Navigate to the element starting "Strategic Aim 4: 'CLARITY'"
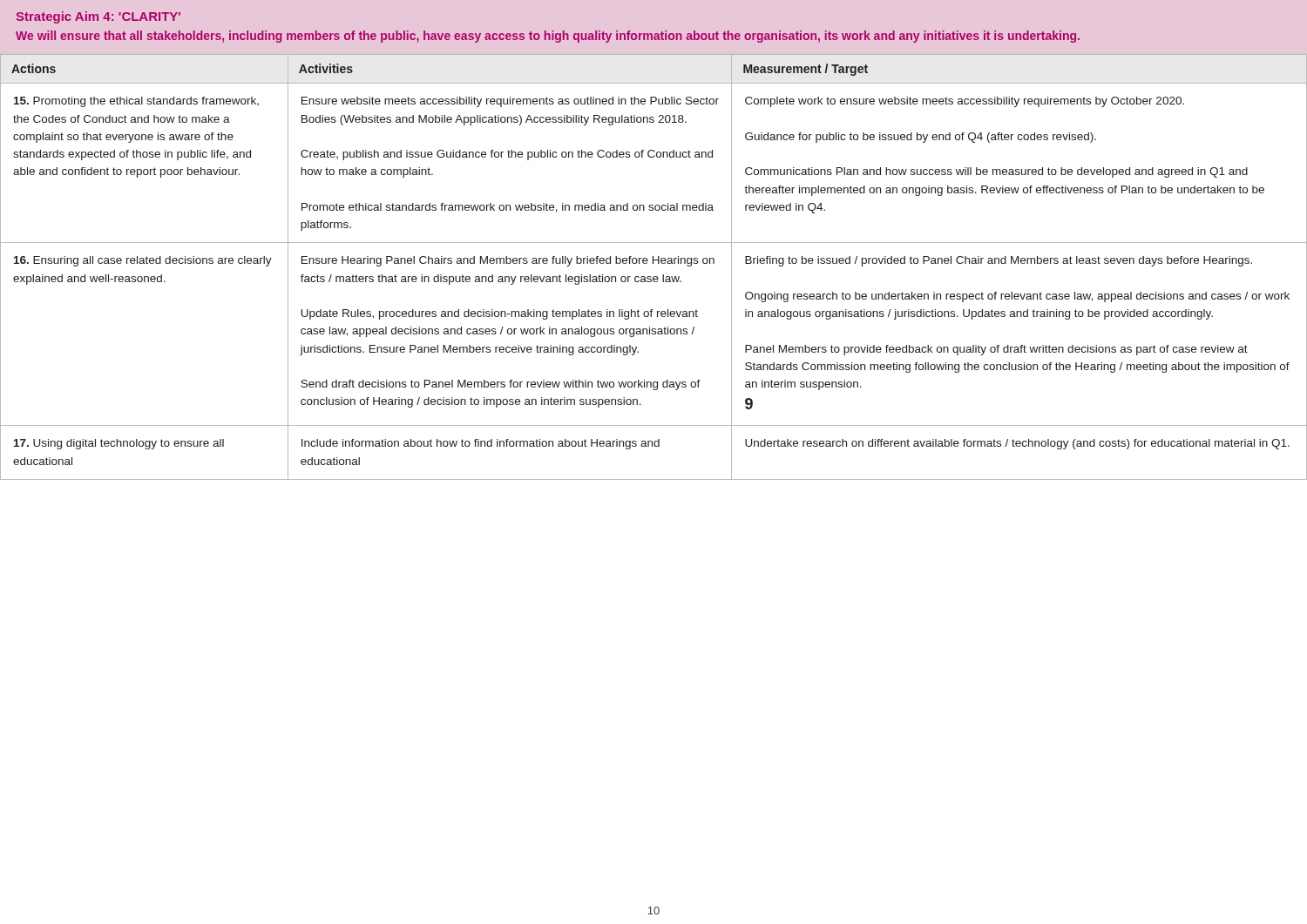The image size is (1307, 924). pos(654,27)
